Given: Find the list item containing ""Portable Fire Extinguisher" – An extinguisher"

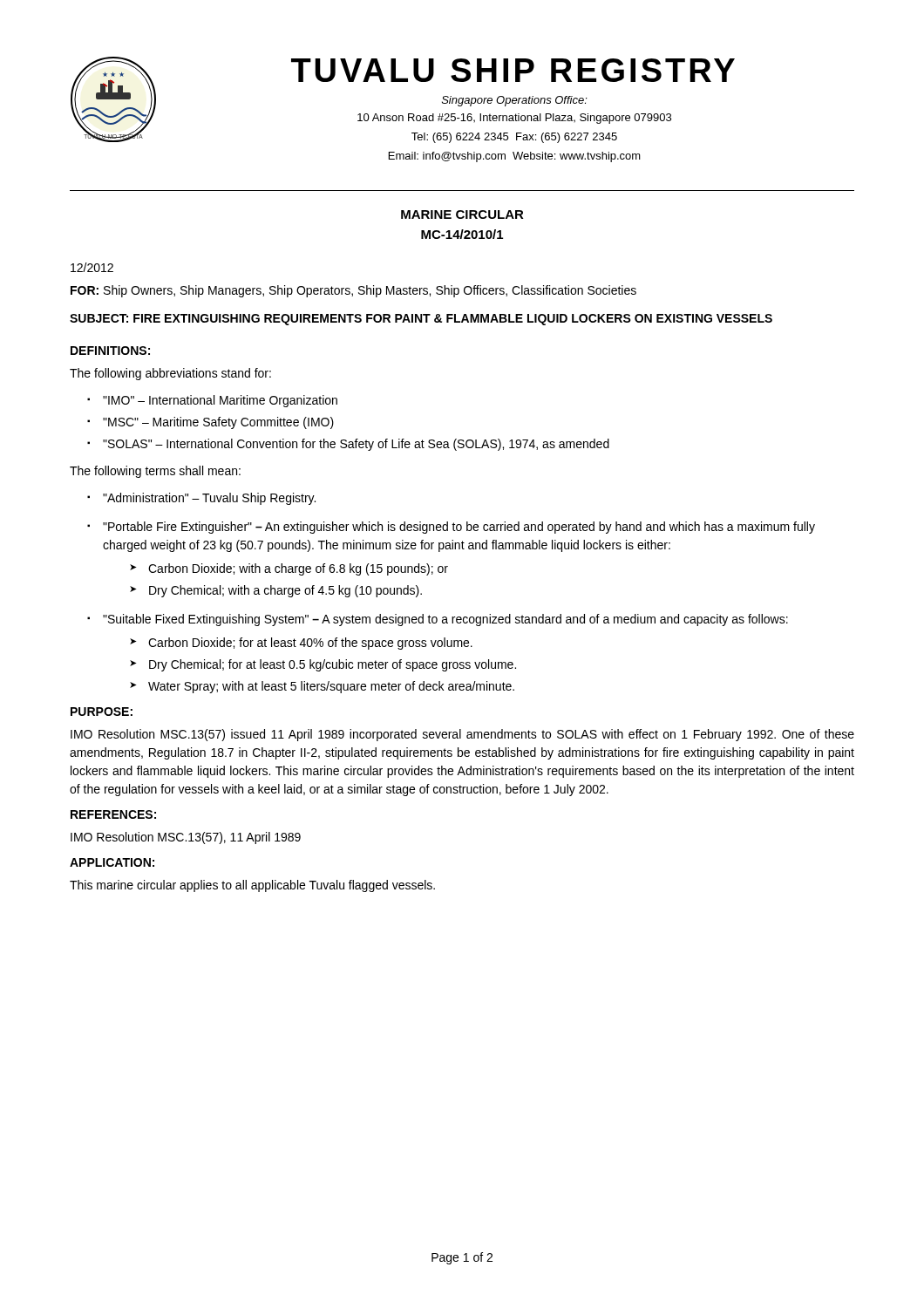Looking at the screenshot, I should [479, 560].
